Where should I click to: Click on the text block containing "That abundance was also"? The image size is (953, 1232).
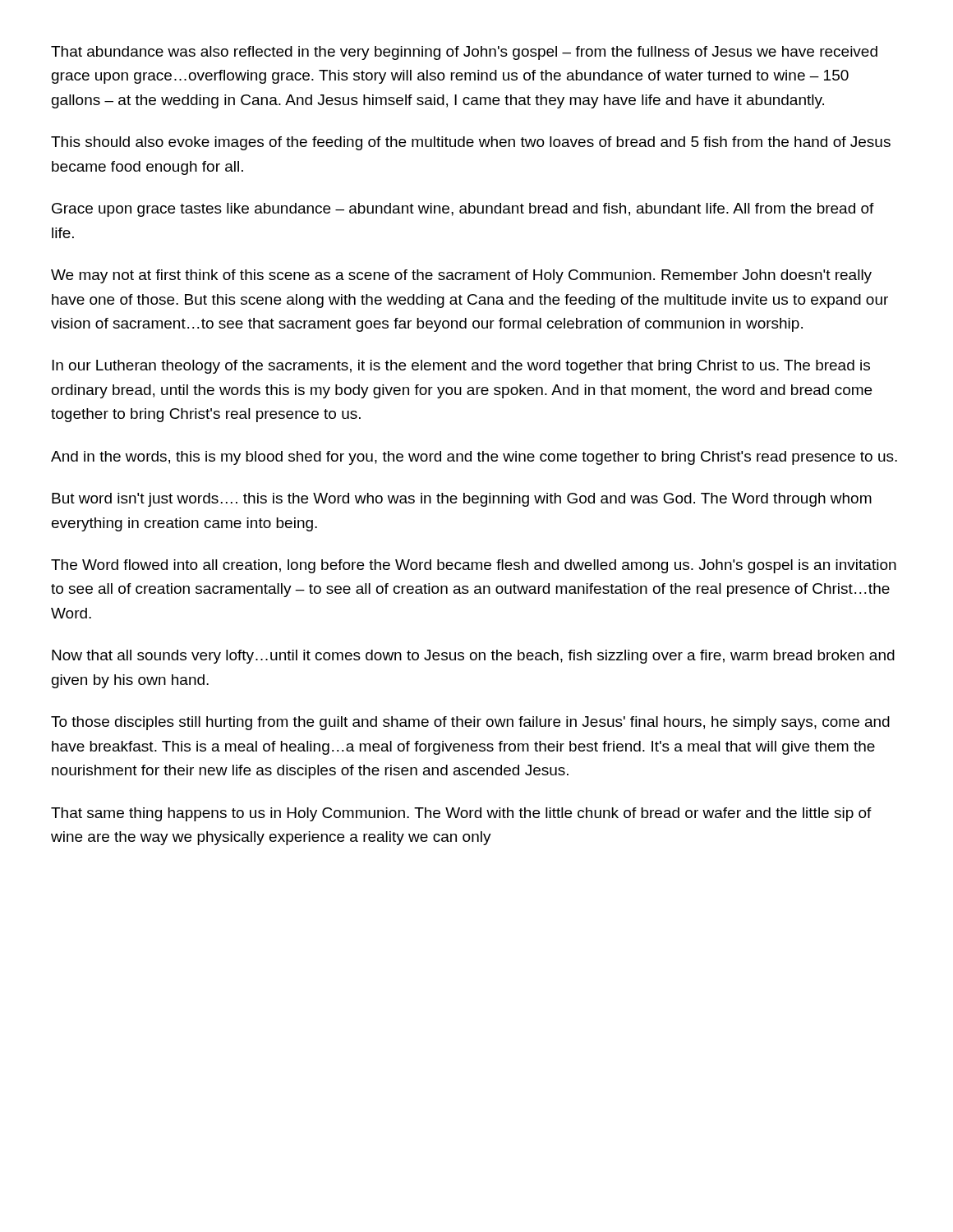pos(465,76)
